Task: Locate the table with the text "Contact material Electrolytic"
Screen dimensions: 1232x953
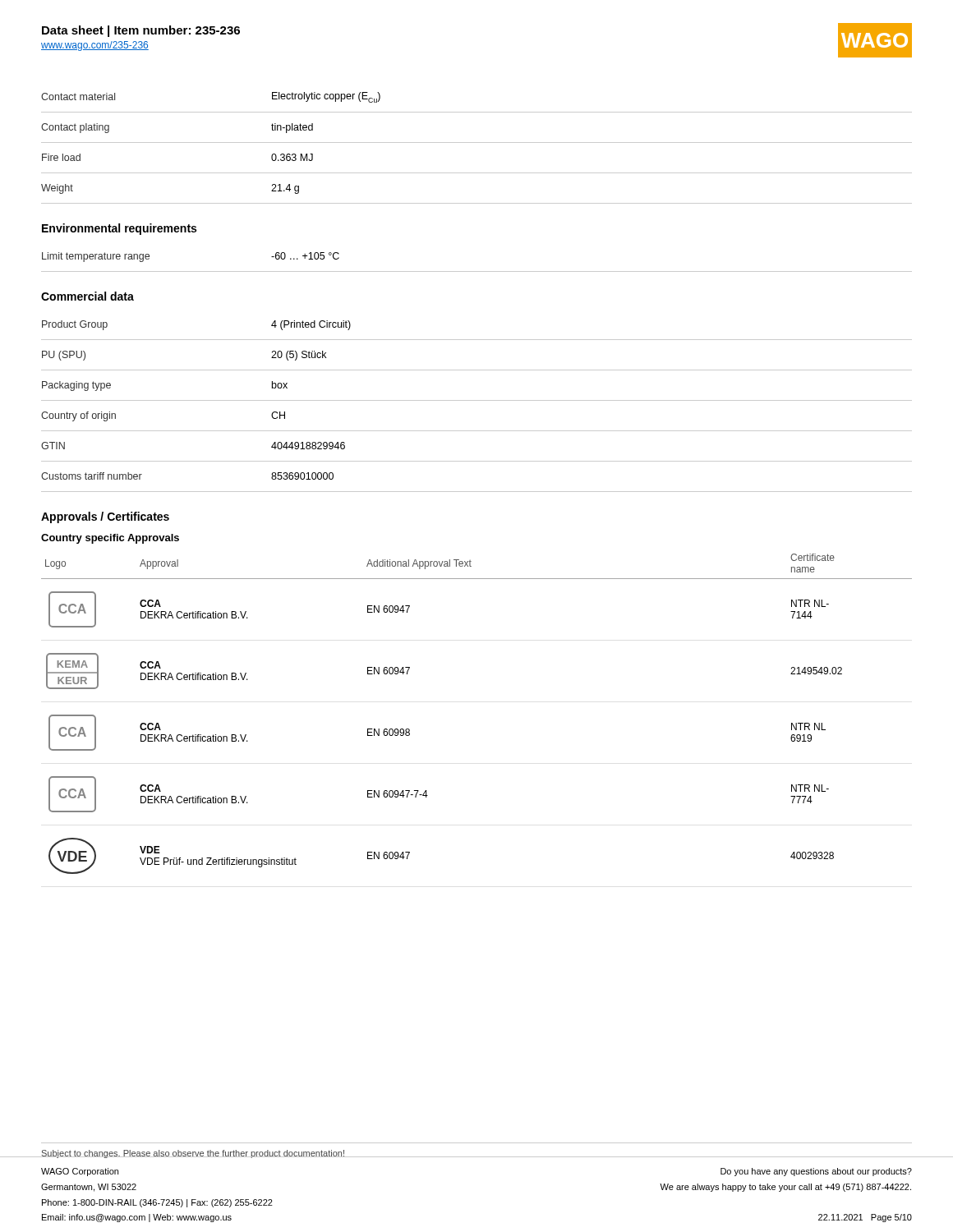Action: coord(476,143)
